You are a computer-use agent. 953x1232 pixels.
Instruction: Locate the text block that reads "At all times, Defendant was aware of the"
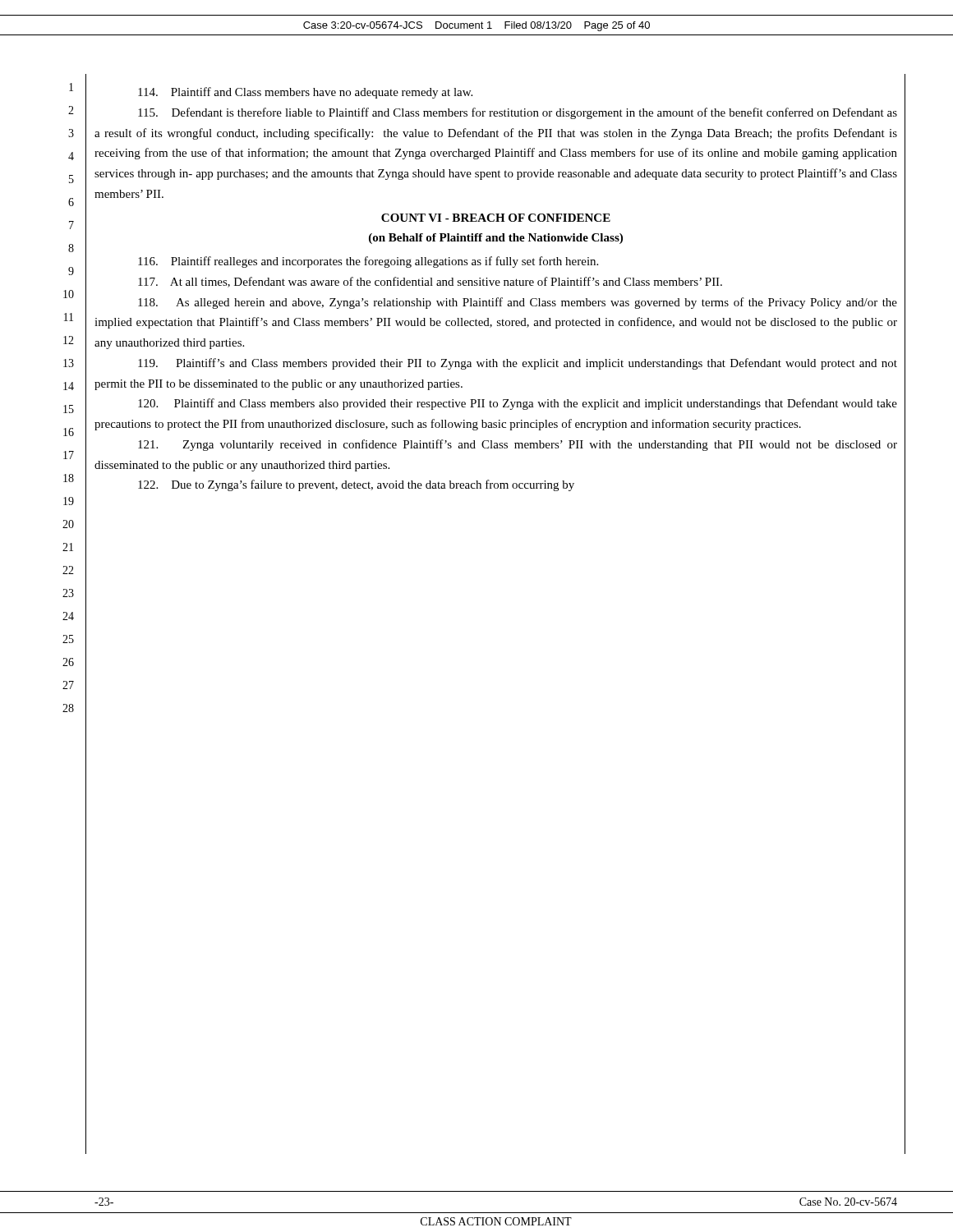pyautogui.click(x=430, y=282)
